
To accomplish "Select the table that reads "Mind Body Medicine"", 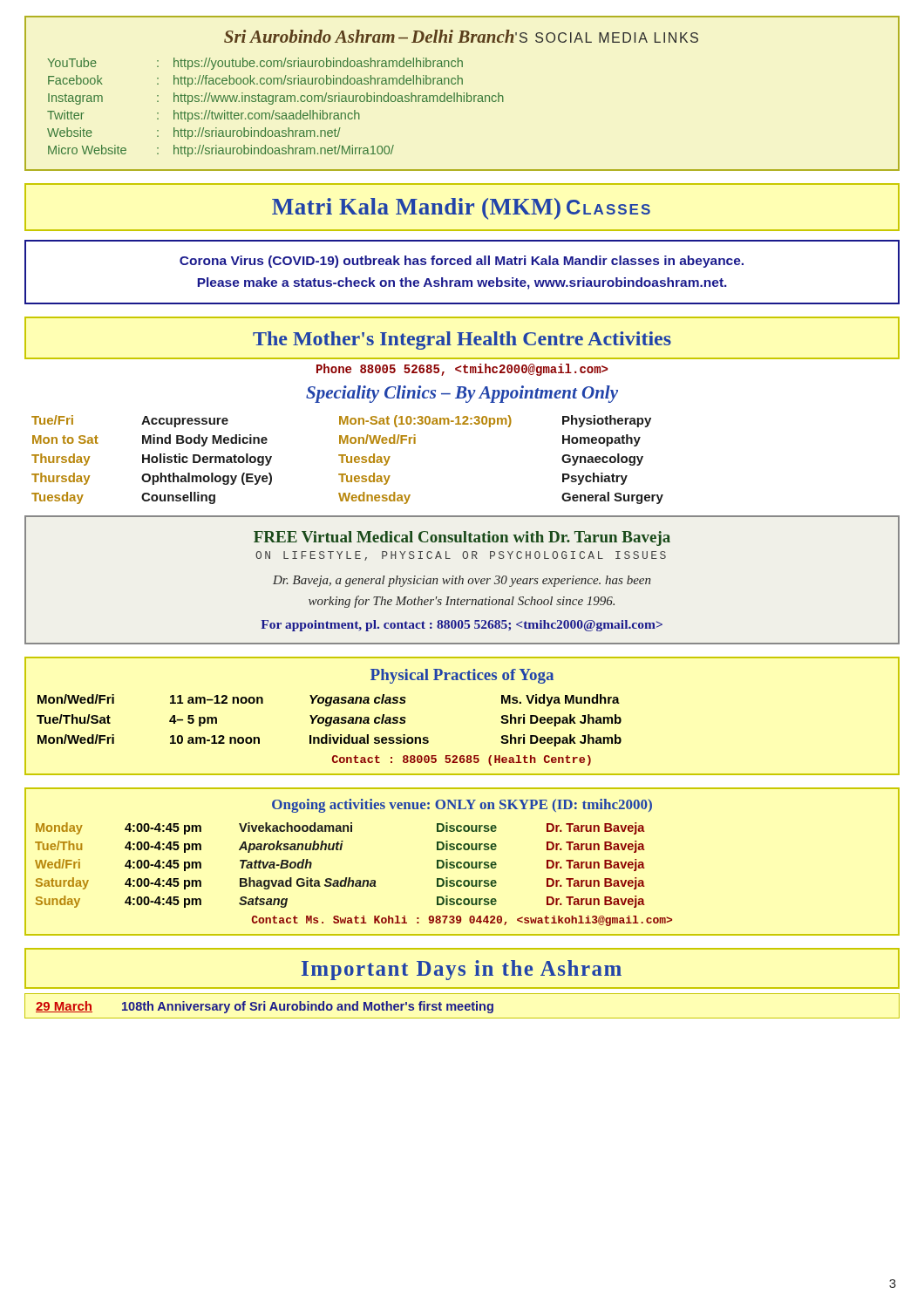I will tap(462, 458).
